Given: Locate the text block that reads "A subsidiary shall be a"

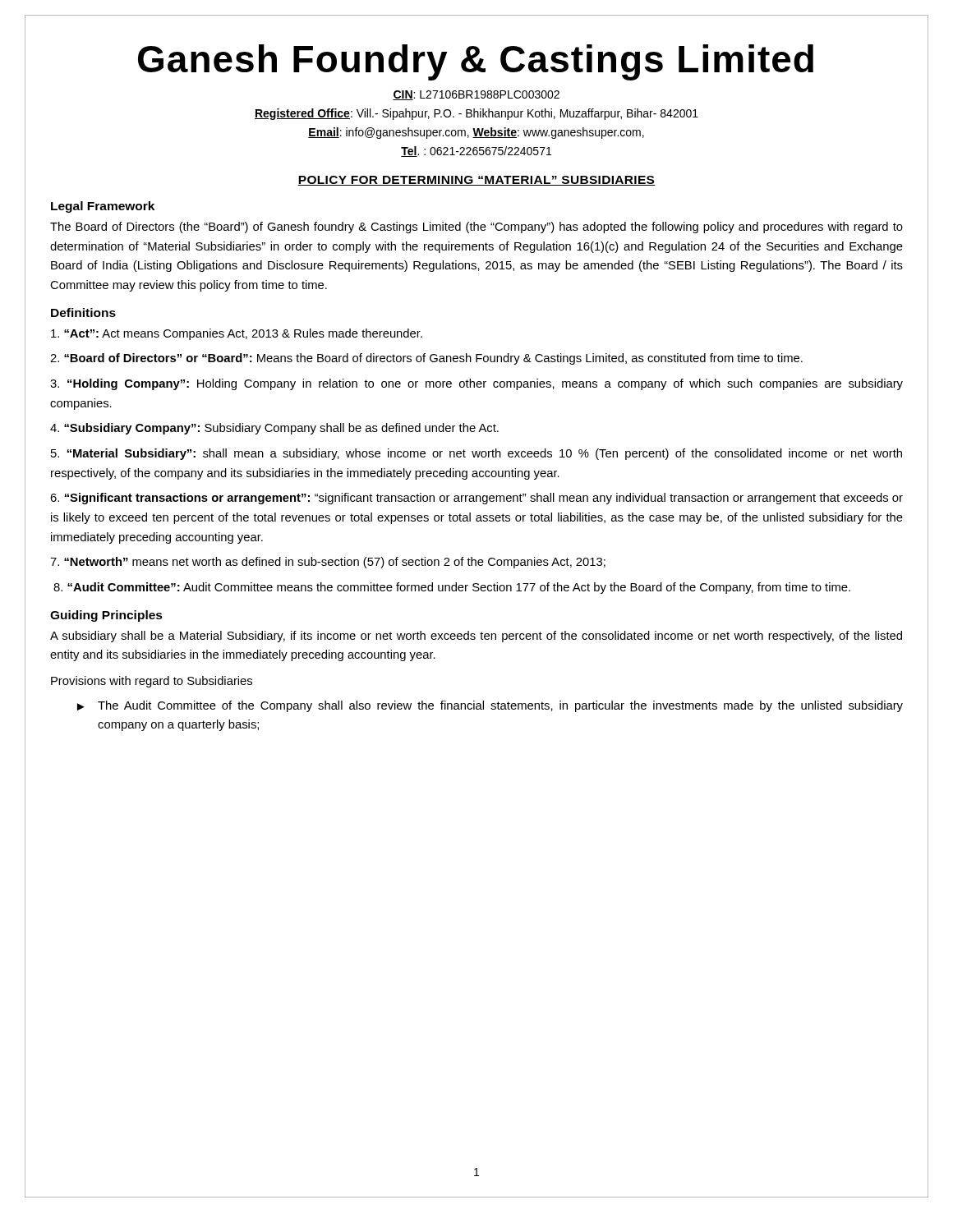Looking at the screenshot, I should [x=476, y=645].
